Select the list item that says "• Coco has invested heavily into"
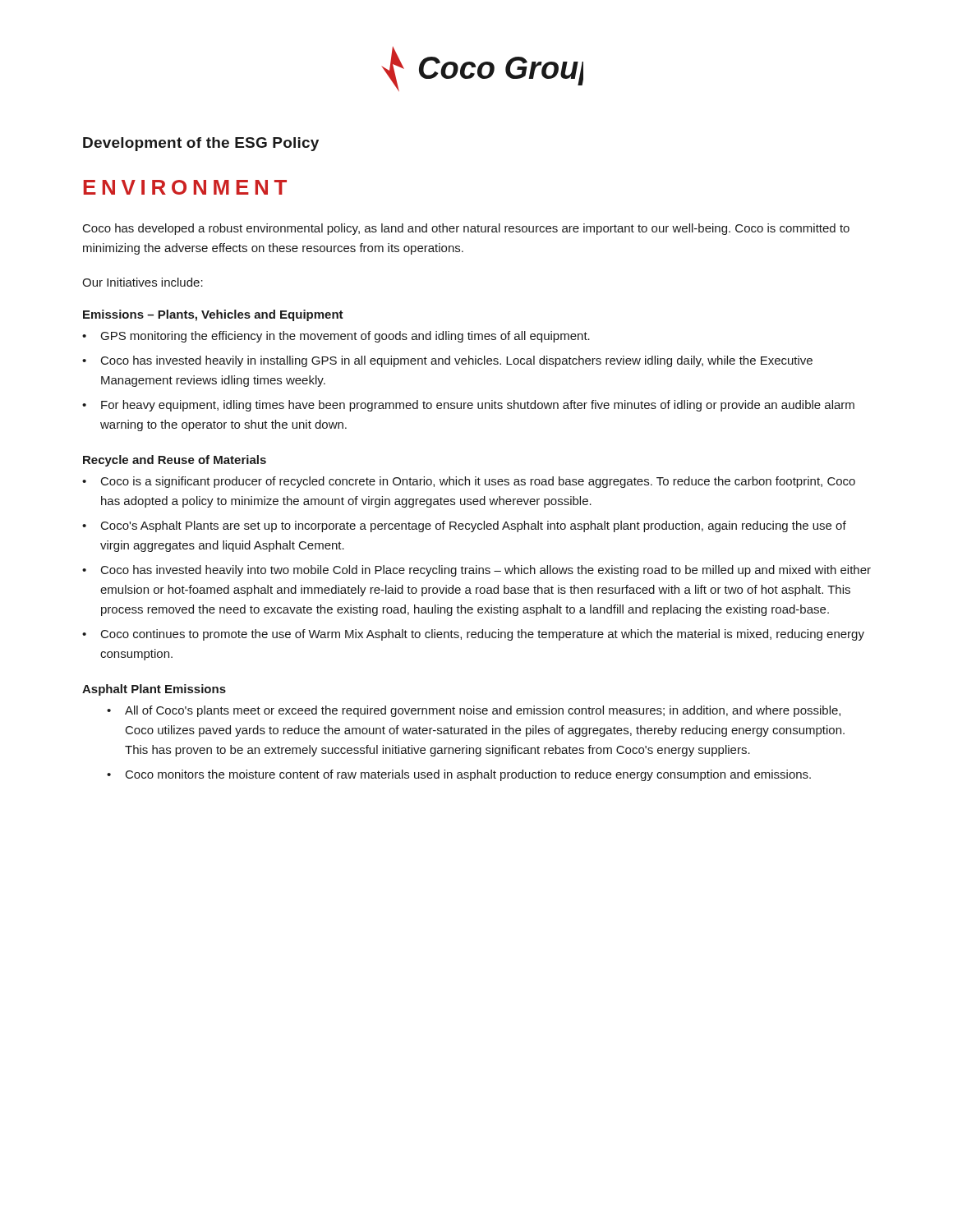 click(476, 590)
